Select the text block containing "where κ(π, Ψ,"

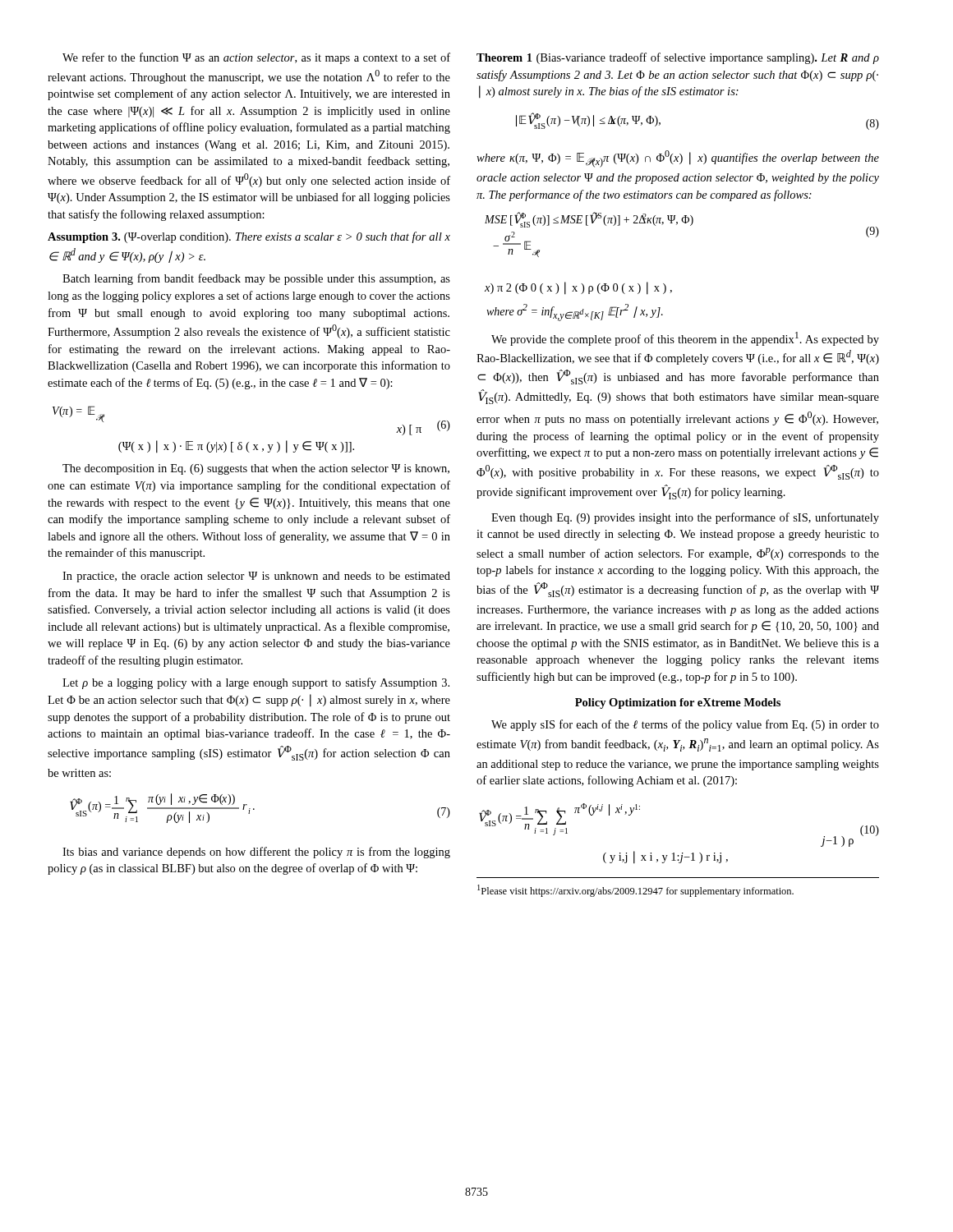(678, 175)
